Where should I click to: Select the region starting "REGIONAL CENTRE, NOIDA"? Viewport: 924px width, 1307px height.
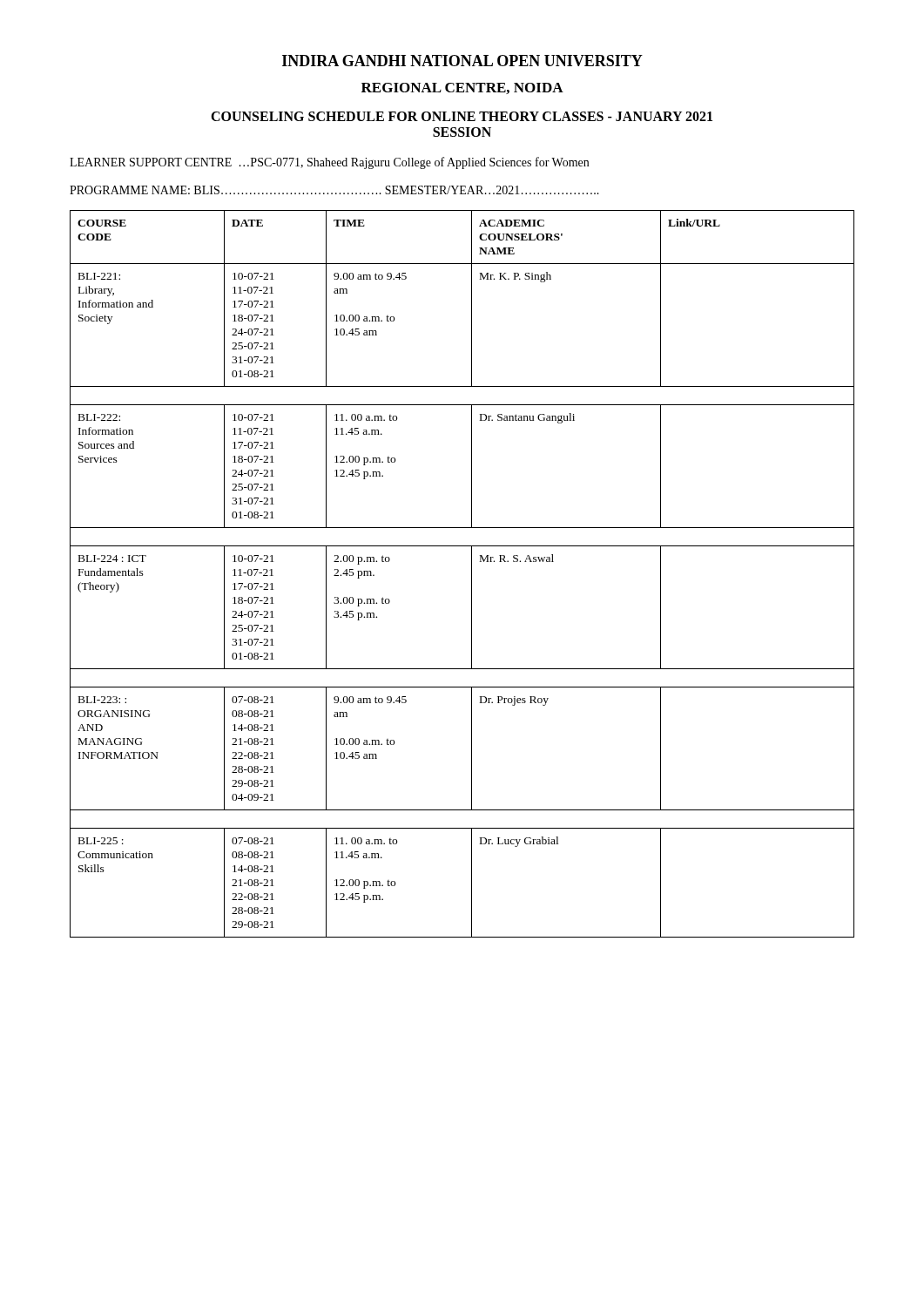pos(462,88)
